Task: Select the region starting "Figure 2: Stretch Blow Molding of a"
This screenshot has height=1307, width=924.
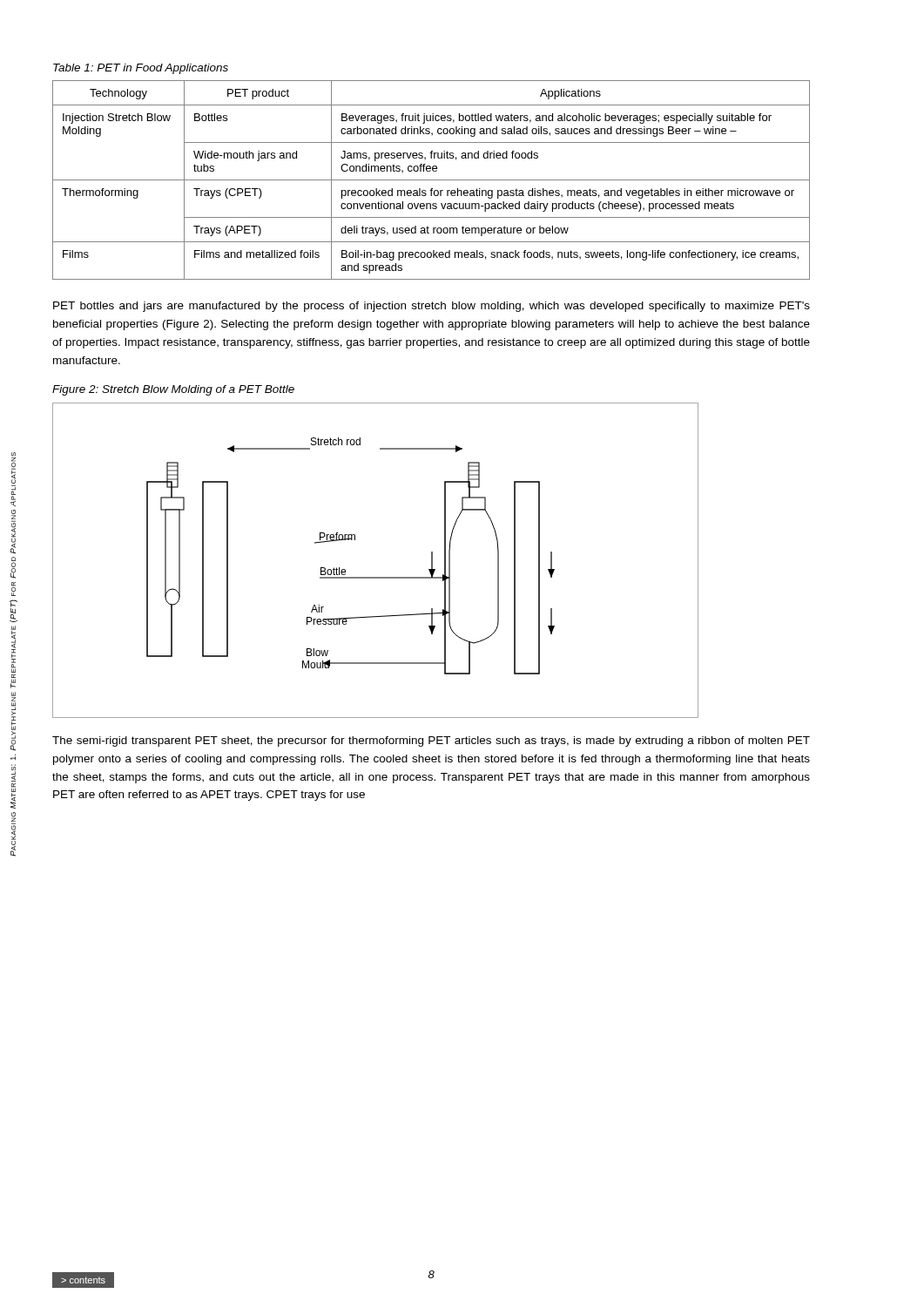Action: pyautogui.click(x=173, y=389)
